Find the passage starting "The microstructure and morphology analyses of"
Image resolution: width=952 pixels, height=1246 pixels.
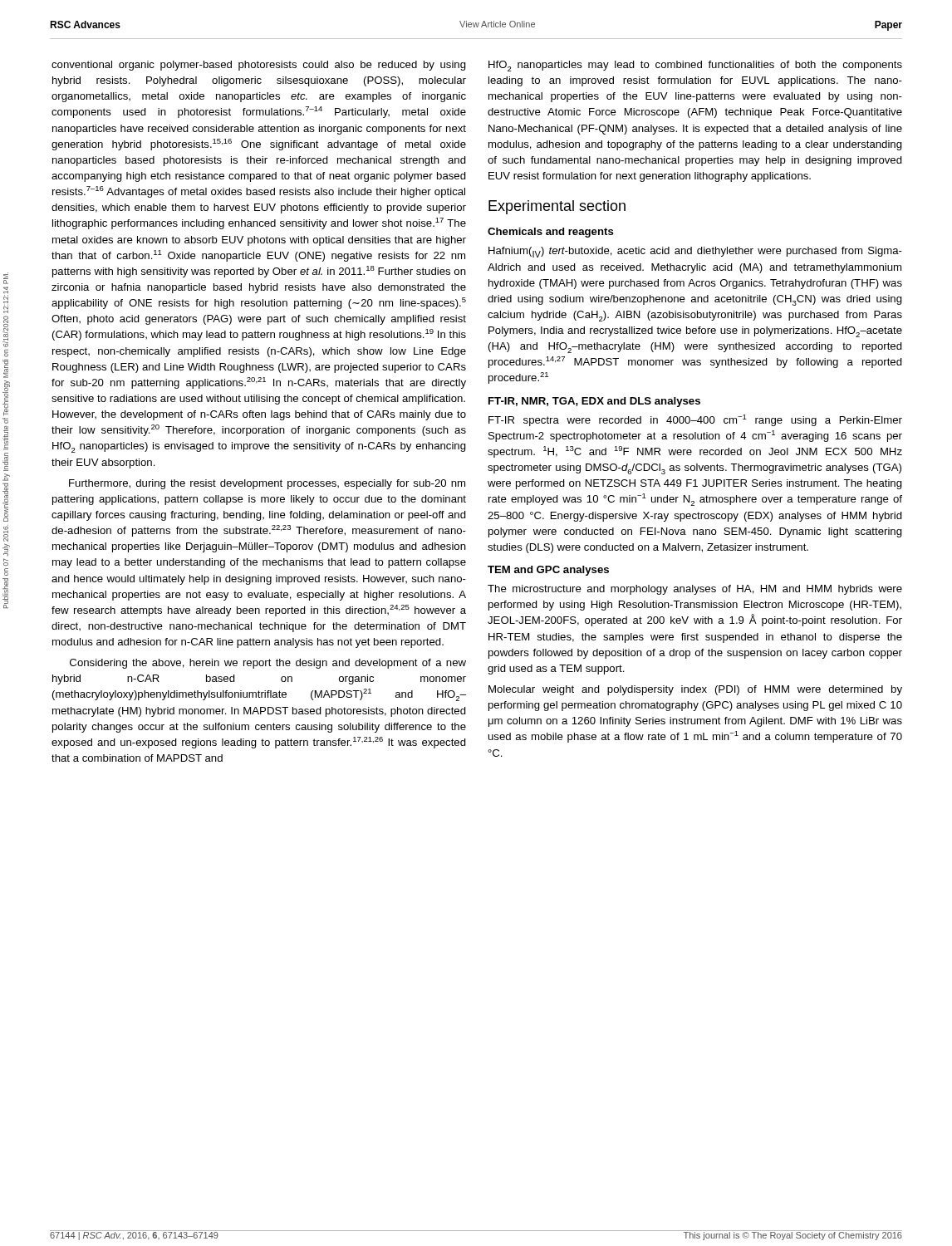pos(695,628)
